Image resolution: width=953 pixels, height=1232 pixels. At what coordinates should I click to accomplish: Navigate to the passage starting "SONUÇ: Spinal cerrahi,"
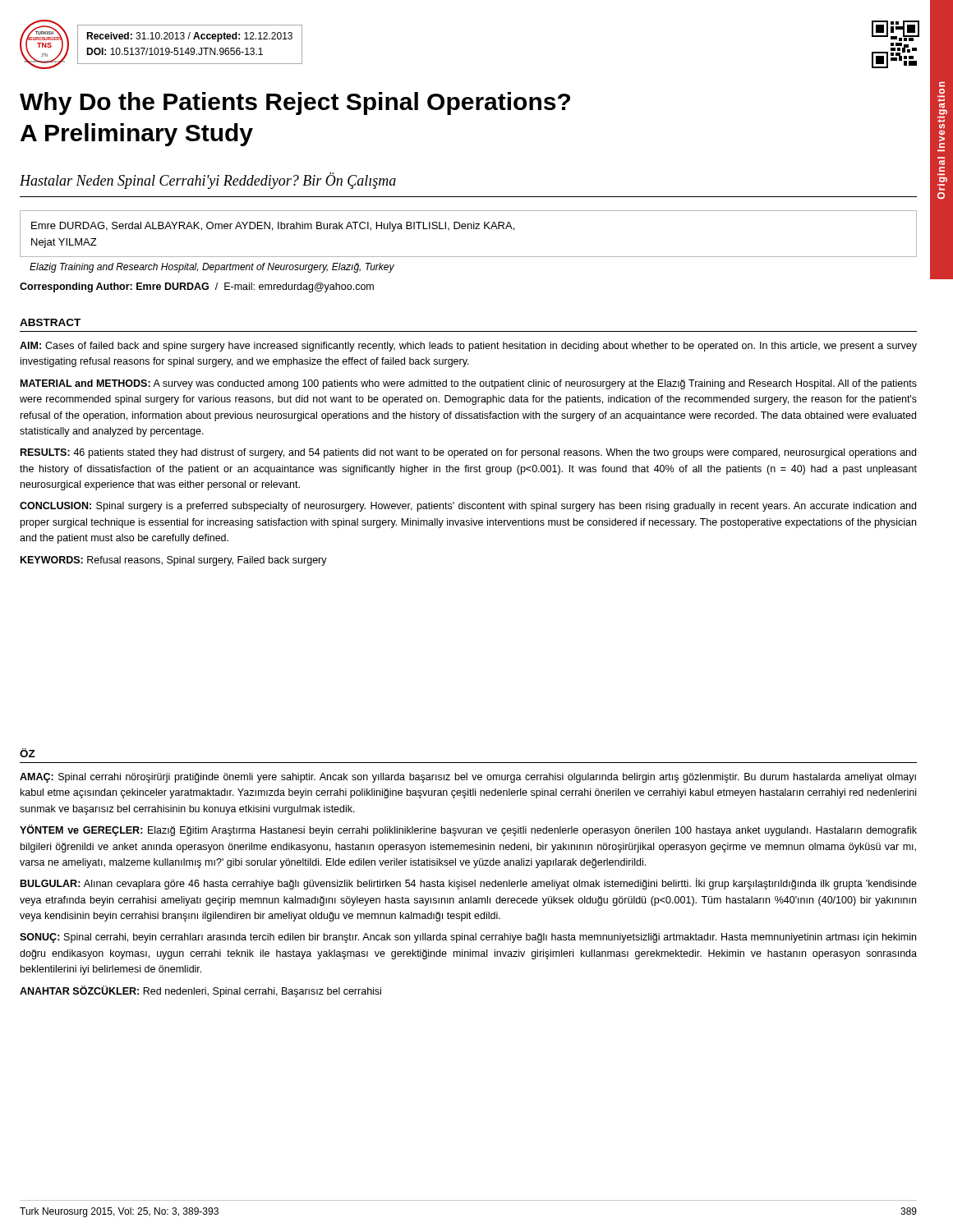468,953
